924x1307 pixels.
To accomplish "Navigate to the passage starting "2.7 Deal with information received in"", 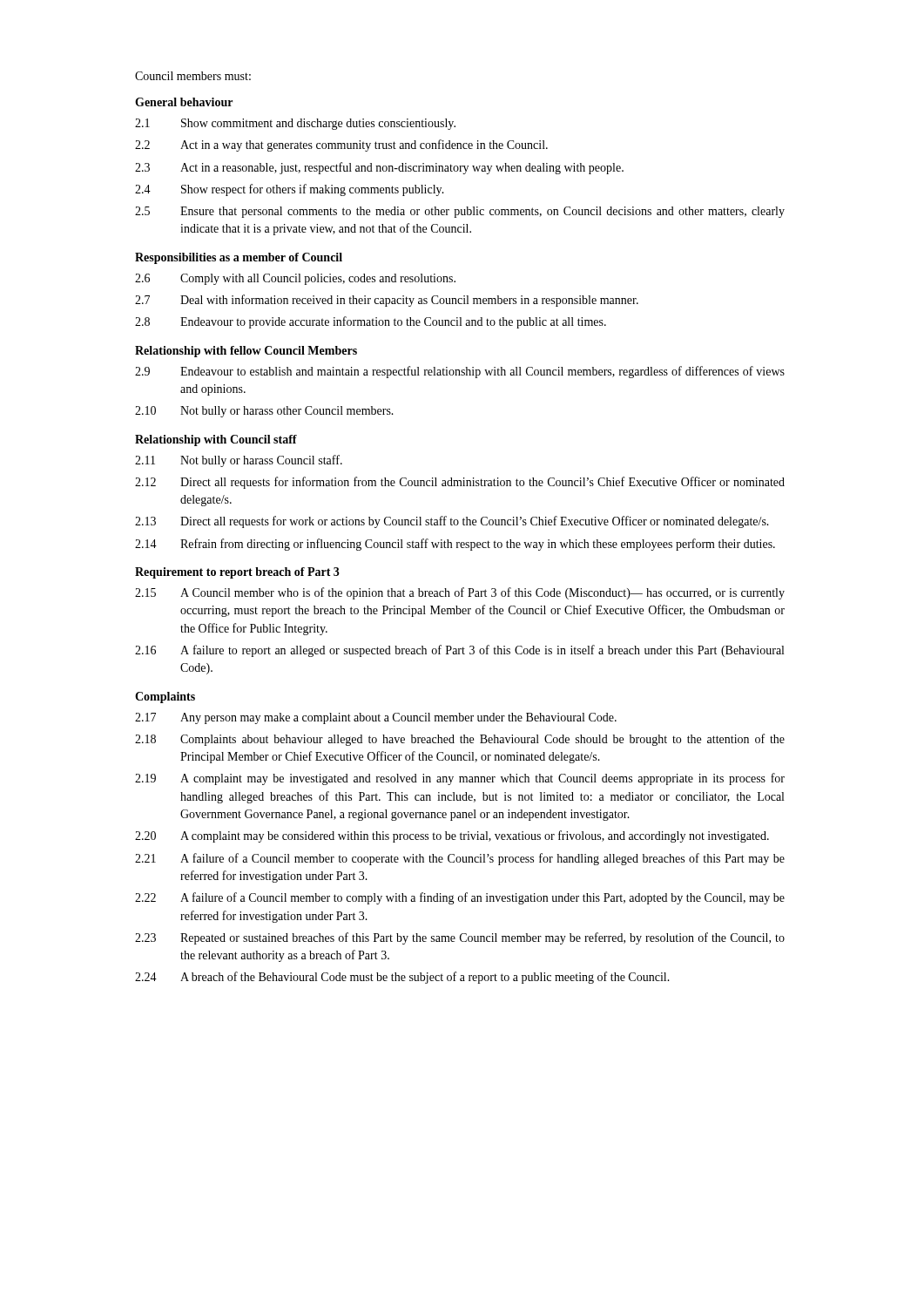I will tap(460, 301).
